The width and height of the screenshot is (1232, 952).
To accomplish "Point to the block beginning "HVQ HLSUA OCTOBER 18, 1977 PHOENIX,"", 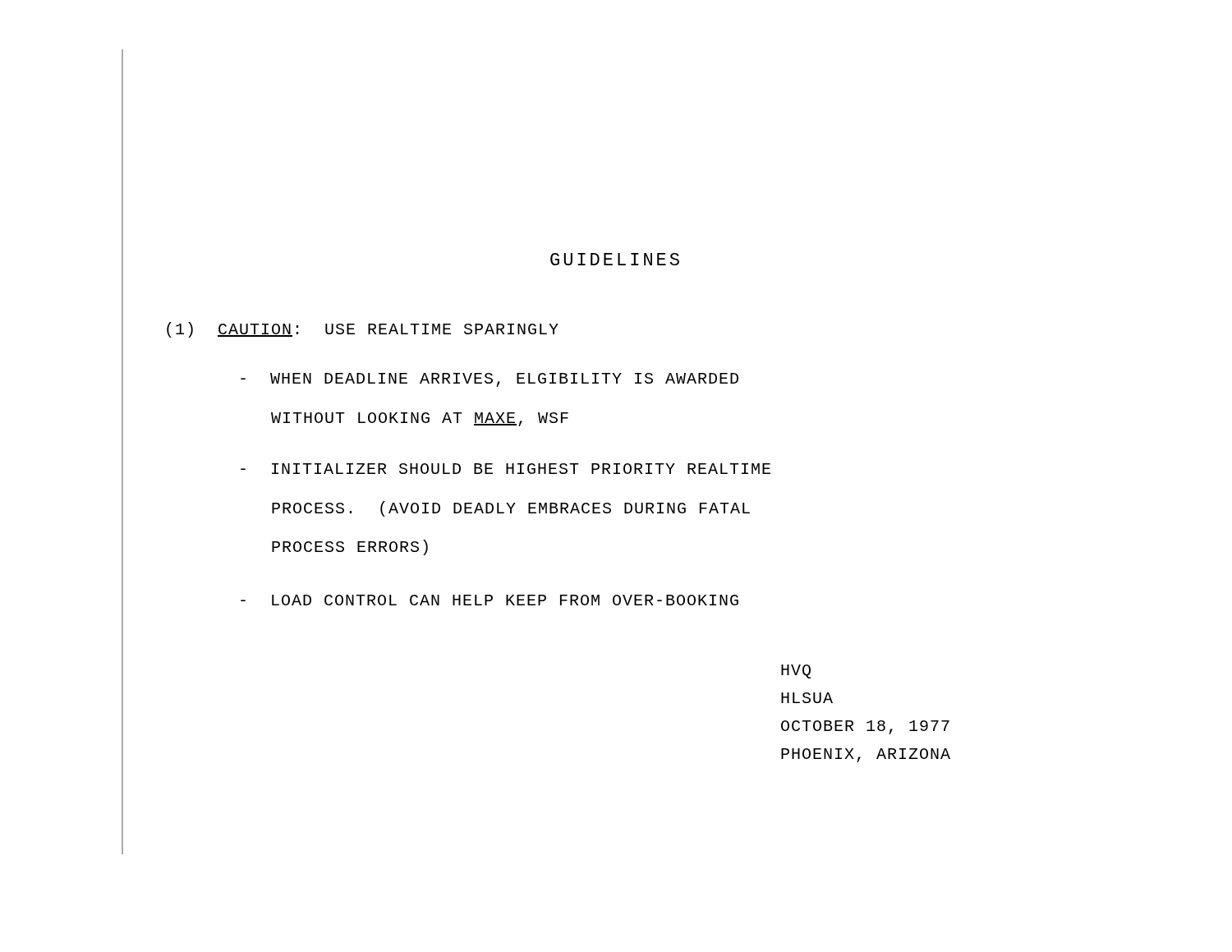I will click(x=866, y=713).
